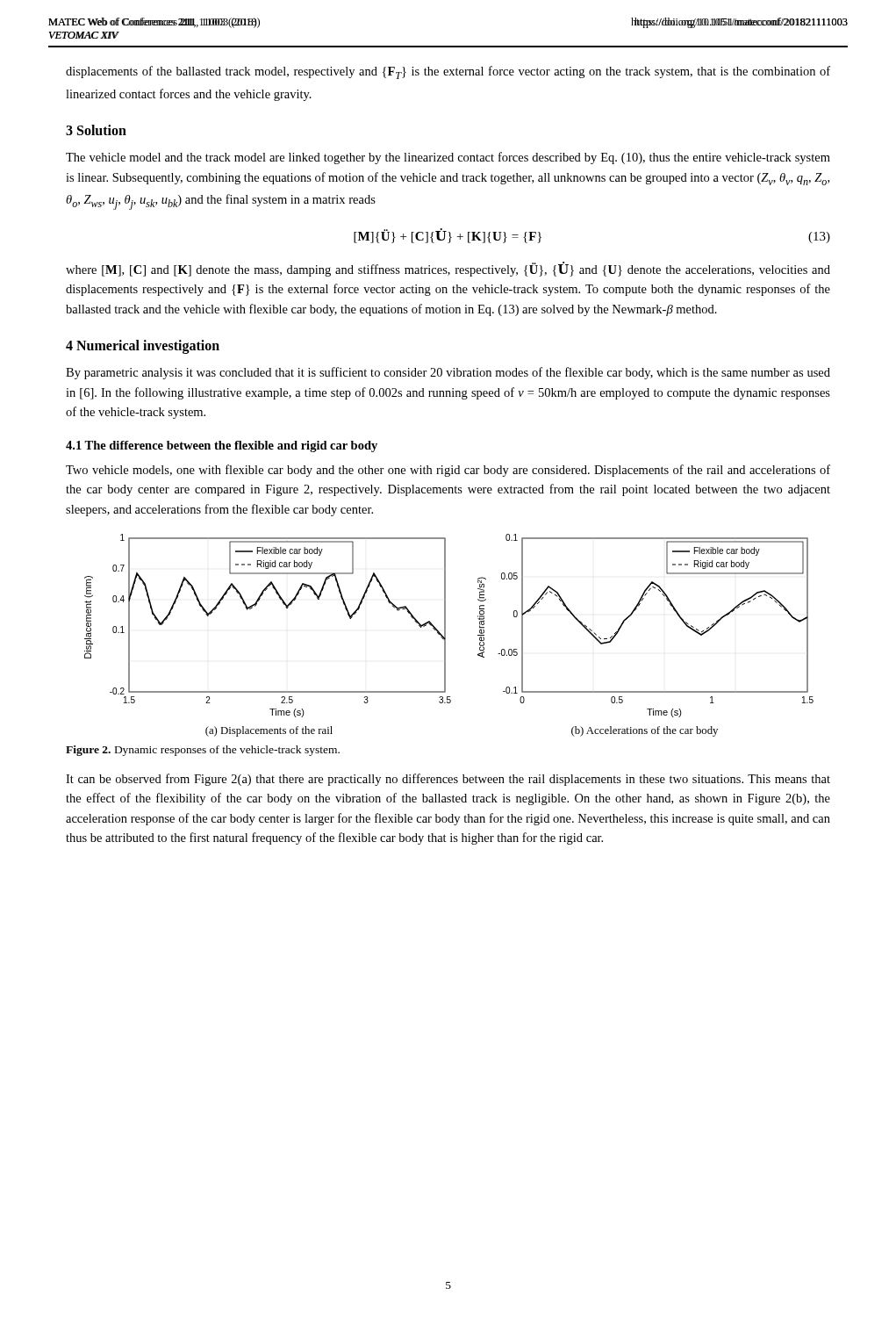Screen dimensions: 1317x896
Task: Locate the text starting "where [M], [C] and [K] denote the mass,"
Action: coord(448,289)
